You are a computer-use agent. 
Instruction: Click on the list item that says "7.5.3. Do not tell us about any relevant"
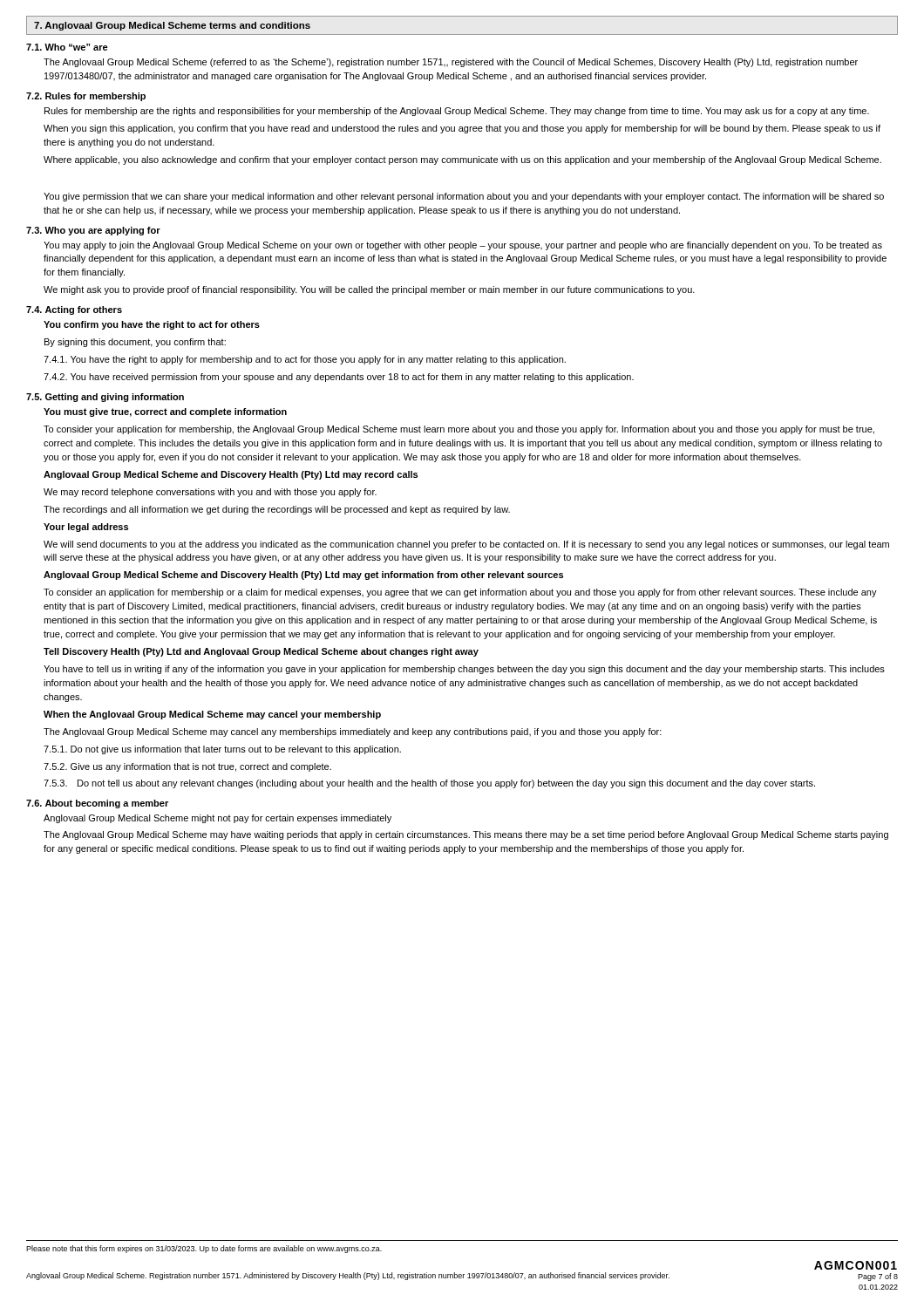430,783
